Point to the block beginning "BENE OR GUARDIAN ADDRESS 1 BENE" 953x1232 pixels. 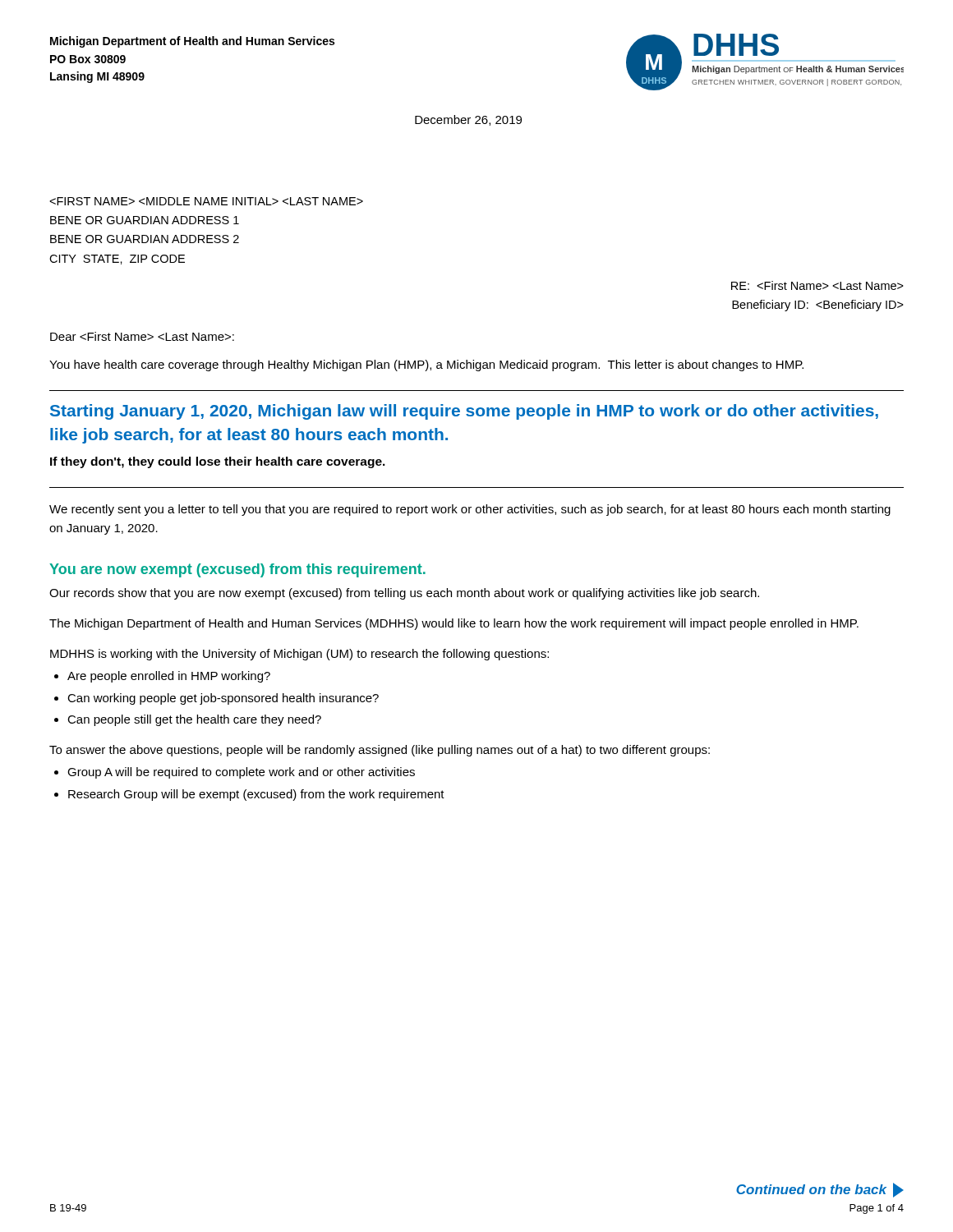206,230
